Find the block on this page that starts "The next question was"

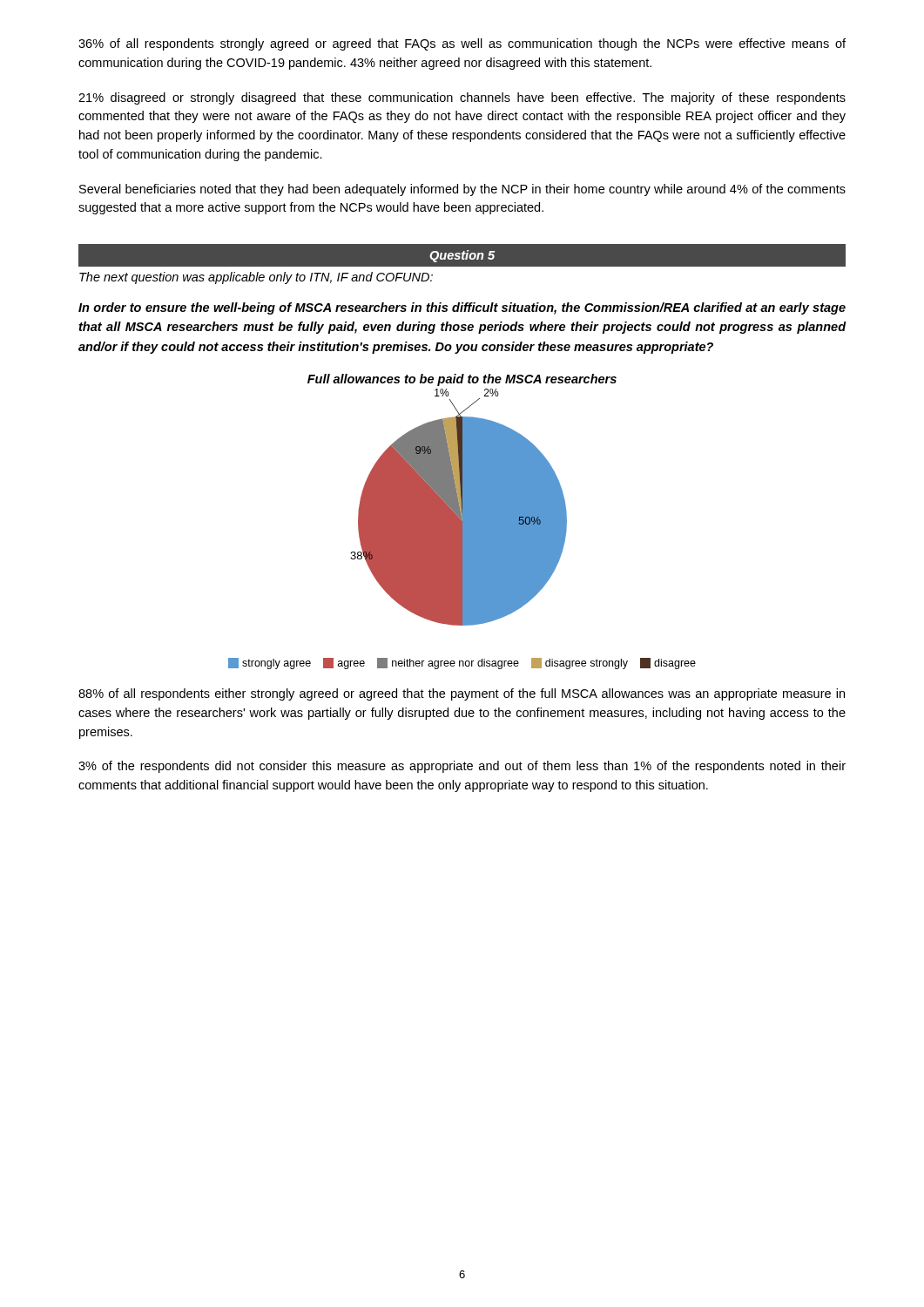coord(256,277)
